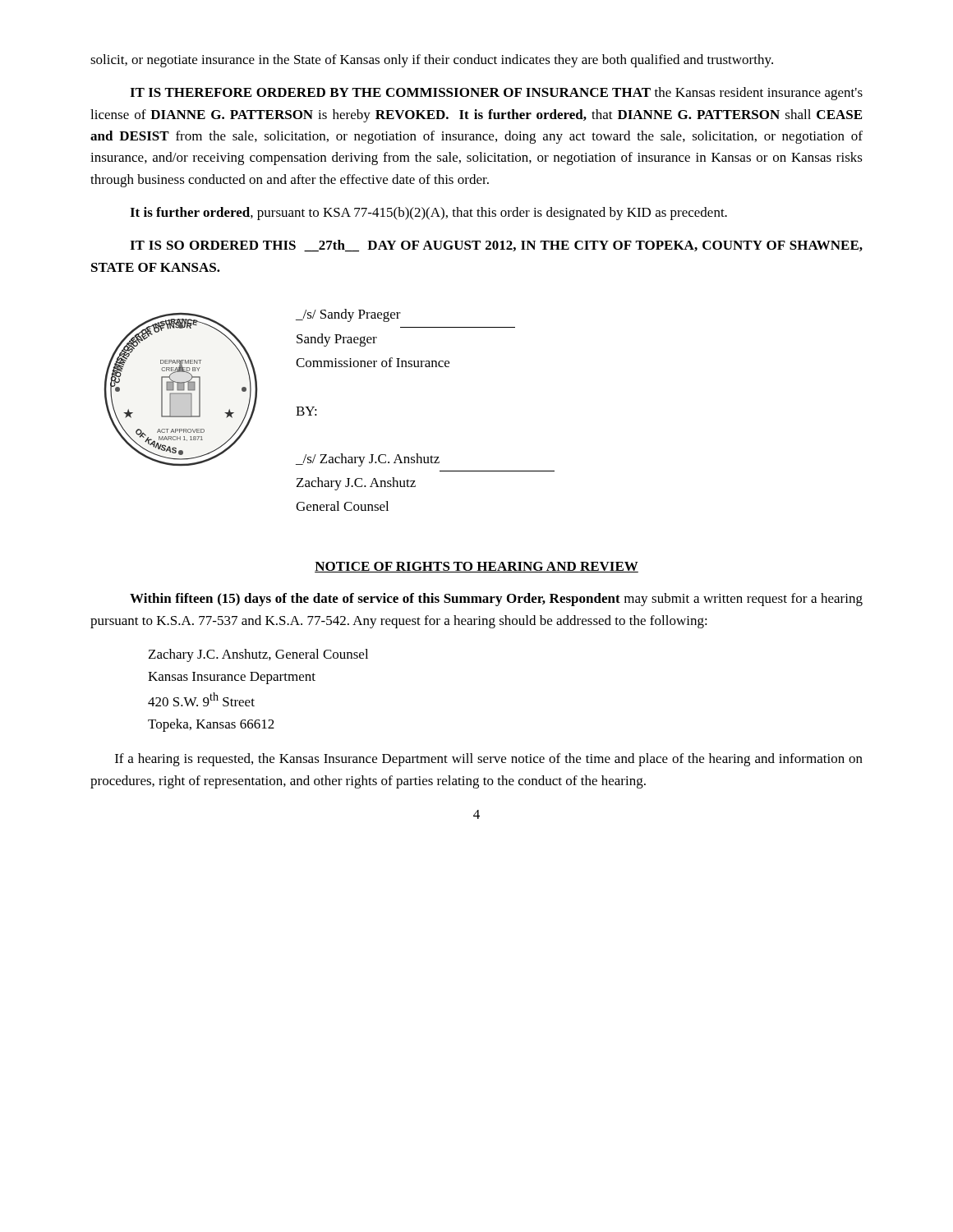The height and width of the screenshot is (1232, 953).
Task: Where is the passage that starts "solicit, or negotiate insurance in the"?
Action: [x=432, y=60]
